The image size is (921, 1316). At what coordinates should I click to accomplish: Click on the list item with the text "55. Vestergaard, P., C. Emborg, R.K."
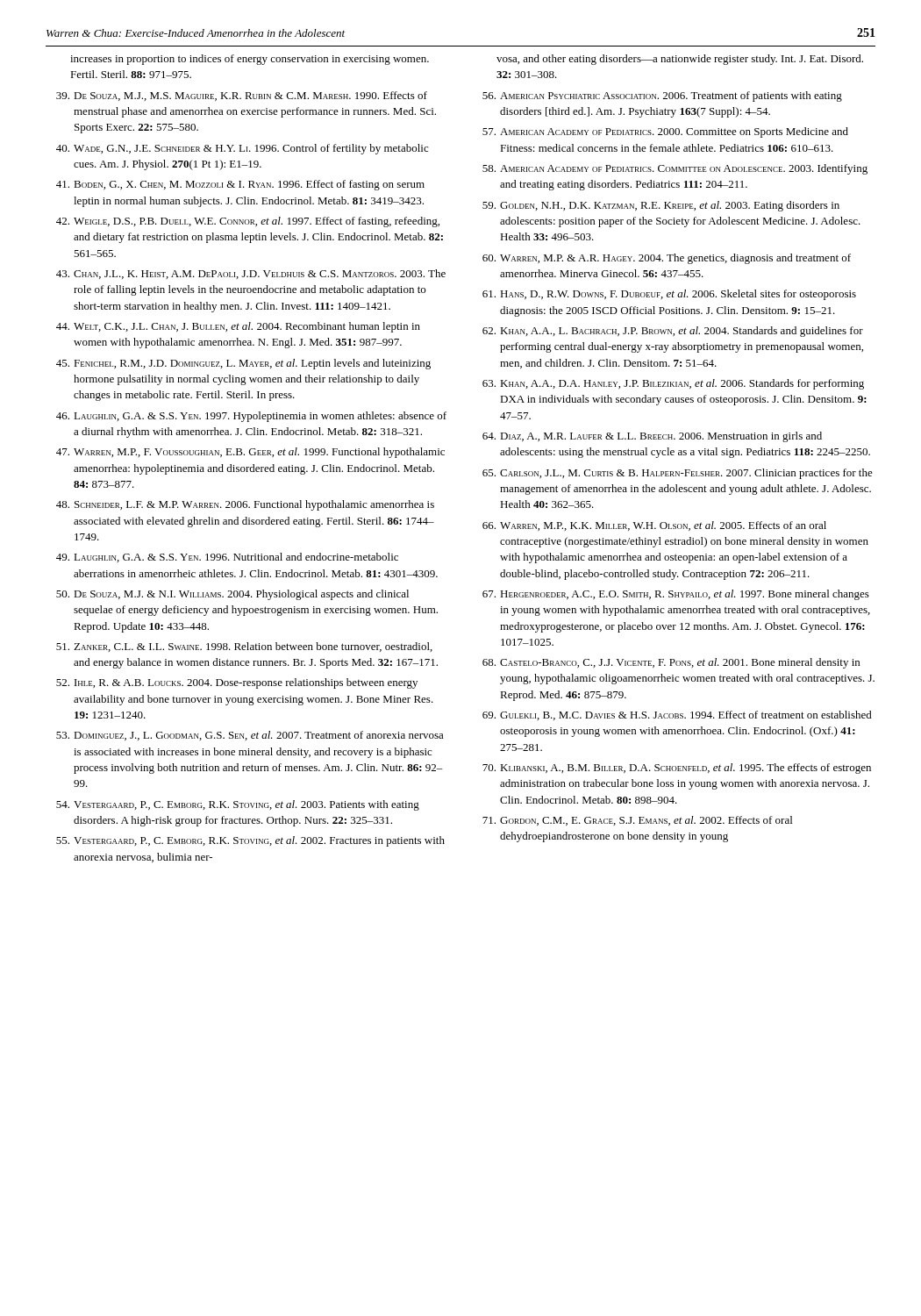[247, 849]
